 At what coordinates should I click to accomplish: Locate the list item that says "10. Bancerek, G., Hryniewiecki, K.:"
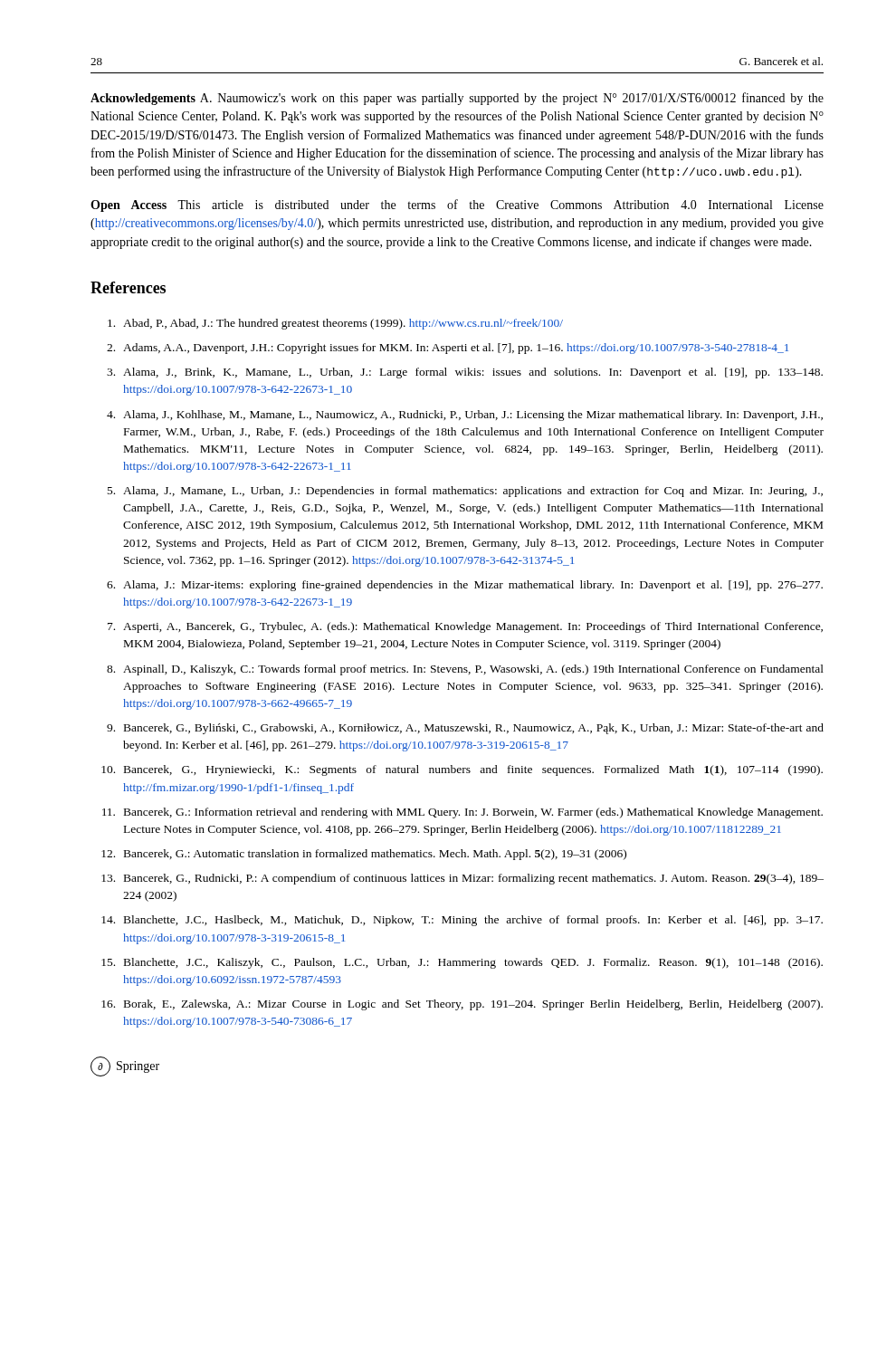click(457, 778)
